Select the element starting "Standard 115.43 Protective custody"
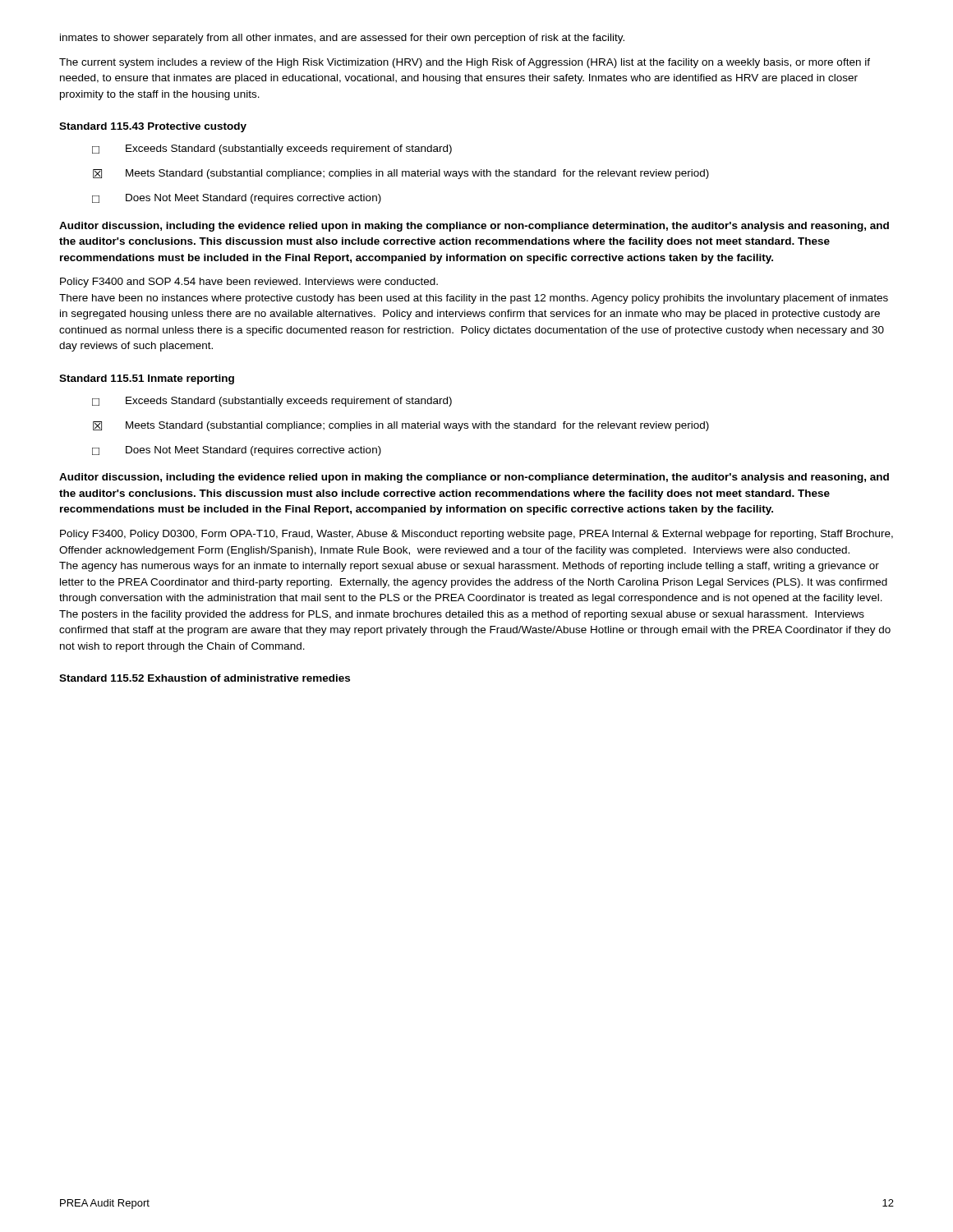 (153, 126)
